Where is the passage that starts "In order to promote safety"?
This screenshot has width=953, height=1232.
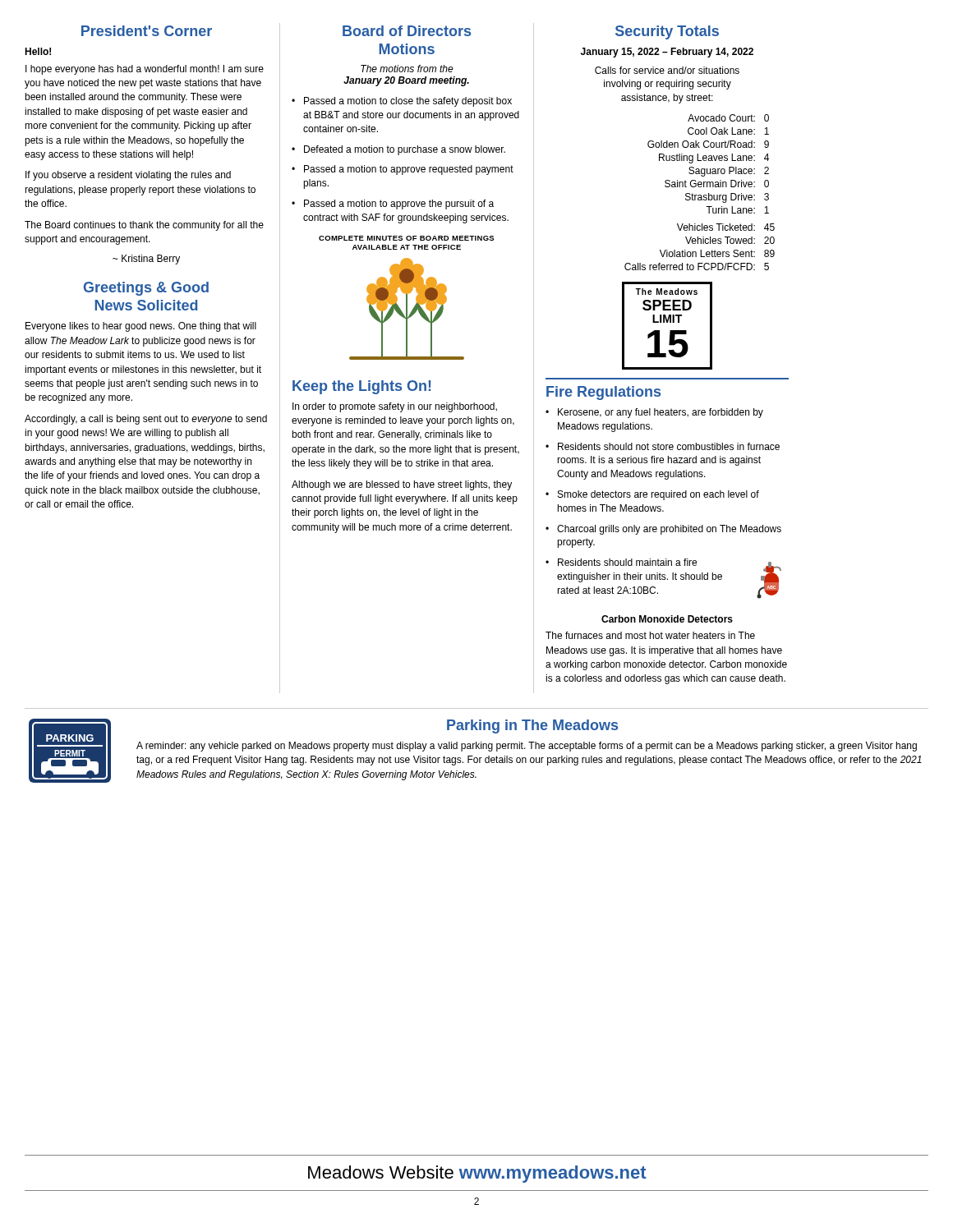pos(406,435)
